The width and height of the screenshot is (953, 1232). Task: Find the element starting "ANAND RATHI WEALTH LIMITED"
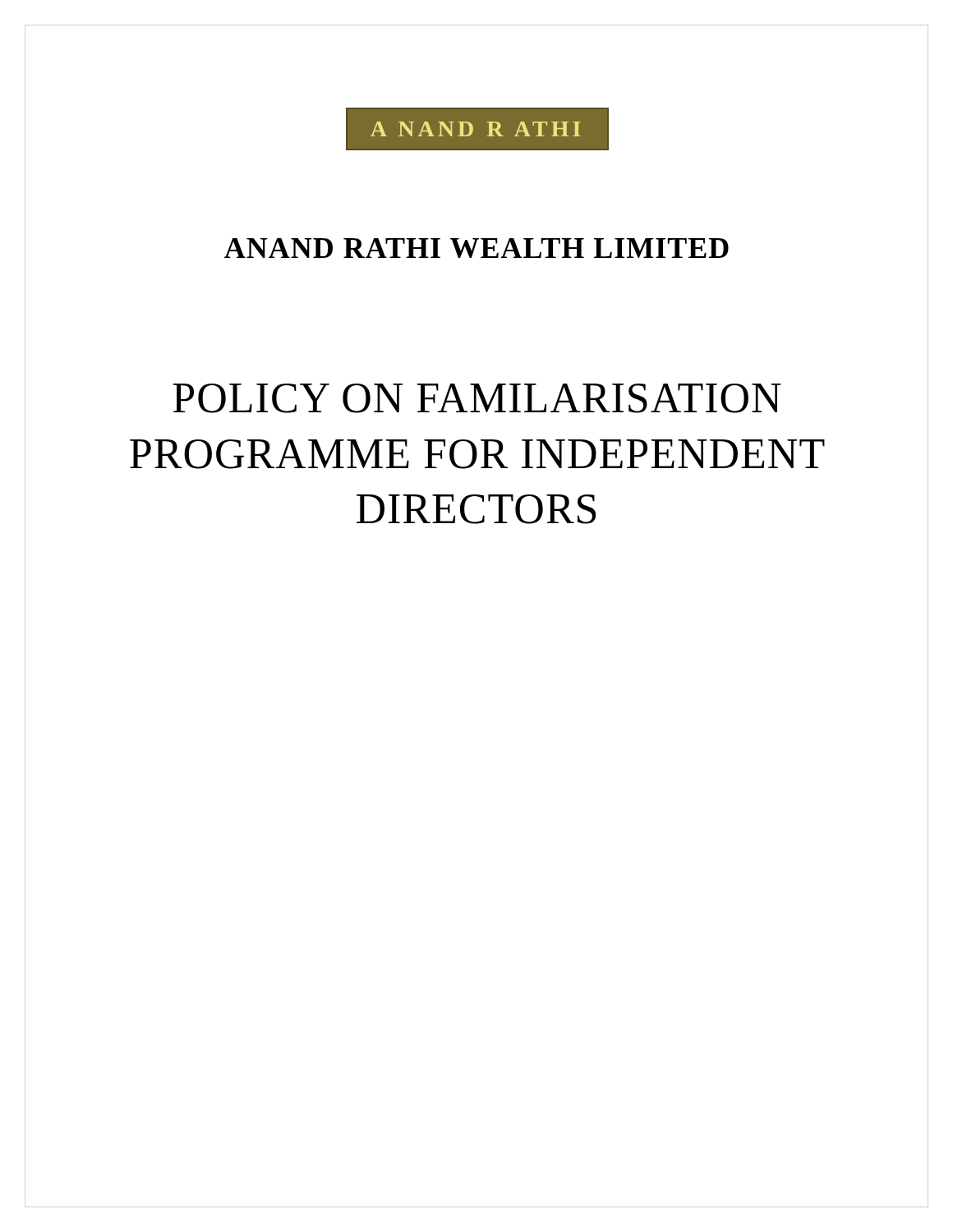tap(477, 248)
